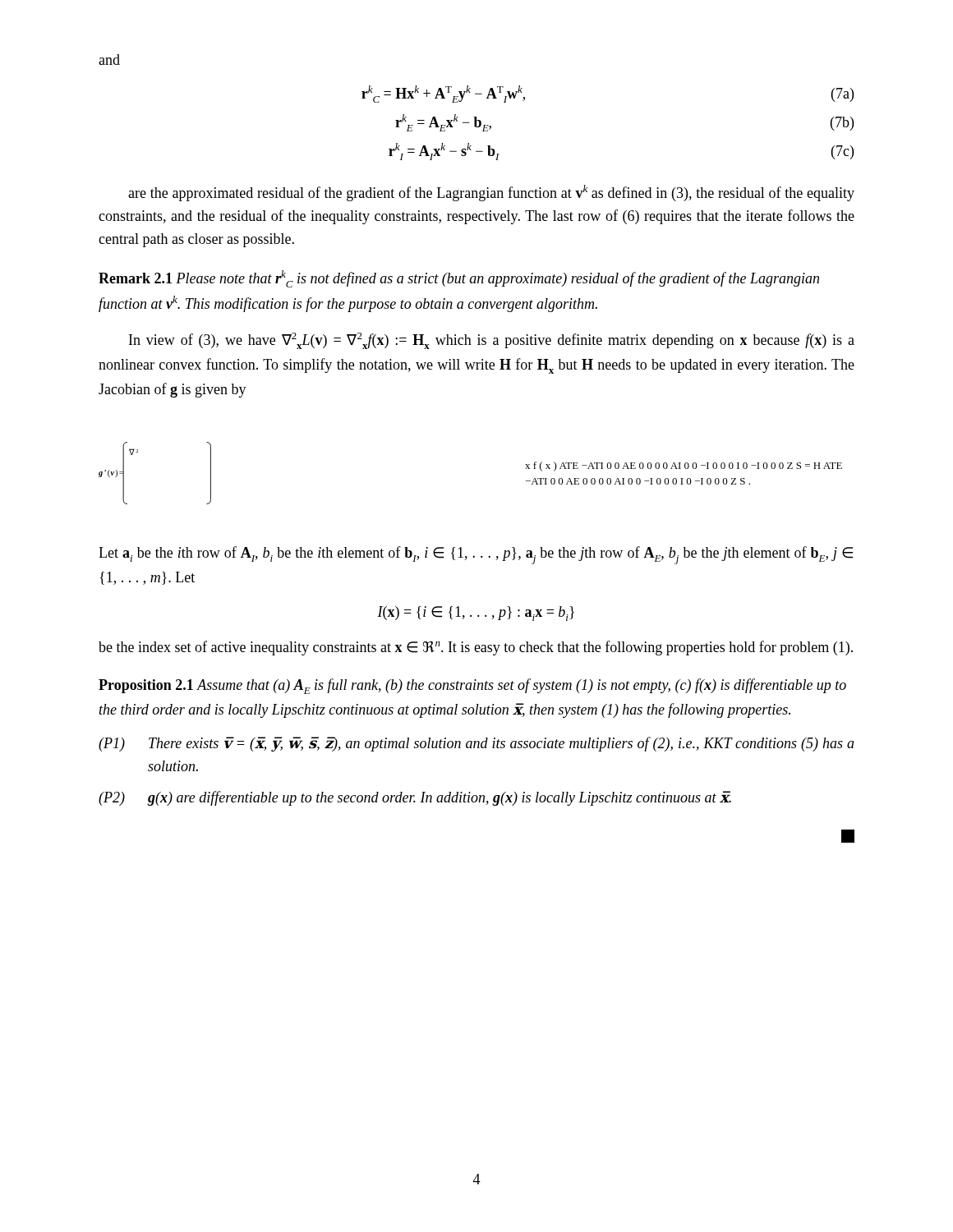Select the list item with the text "(P1) There exists v̅ = (x̅, y̅,"
Screen dimensions: 1232x953
[476, 756]
